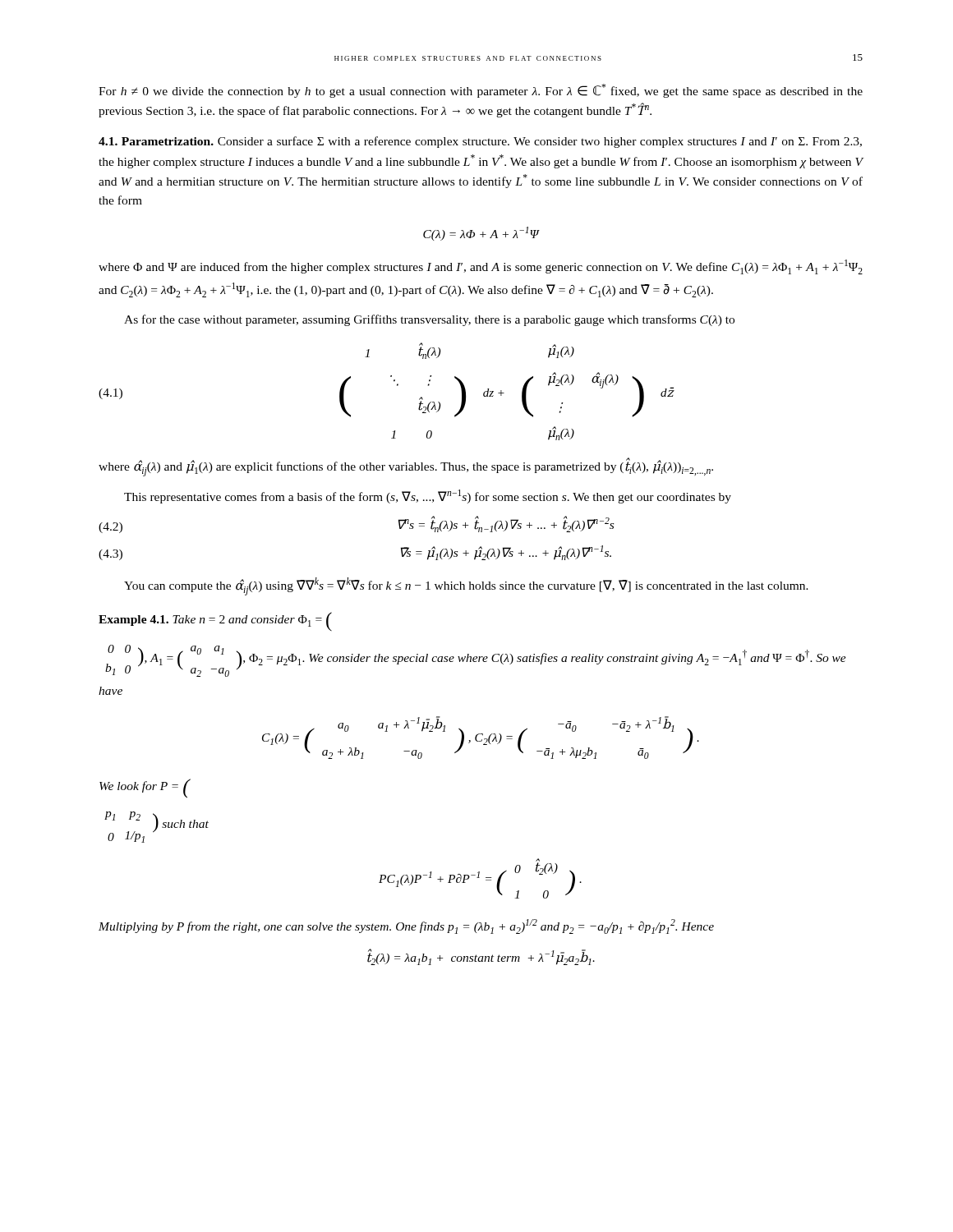Locate the block of text that opens with "where Φ and Ψ are induced from"
Screen dimensions: 1232x953
[x=481, y=293]
